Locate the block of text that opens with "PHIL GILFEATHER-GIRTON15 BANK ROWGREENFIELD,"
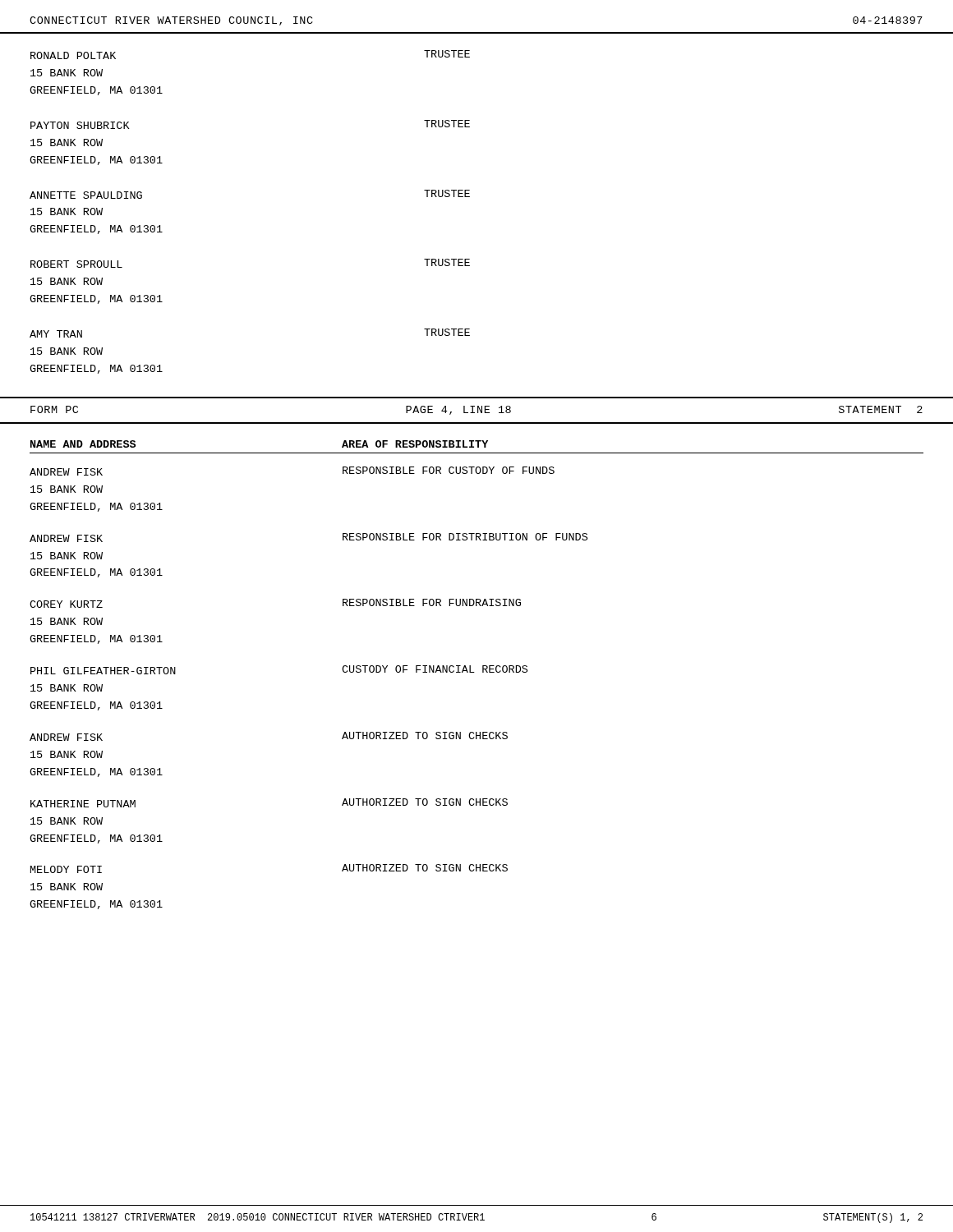 point(100,670)
